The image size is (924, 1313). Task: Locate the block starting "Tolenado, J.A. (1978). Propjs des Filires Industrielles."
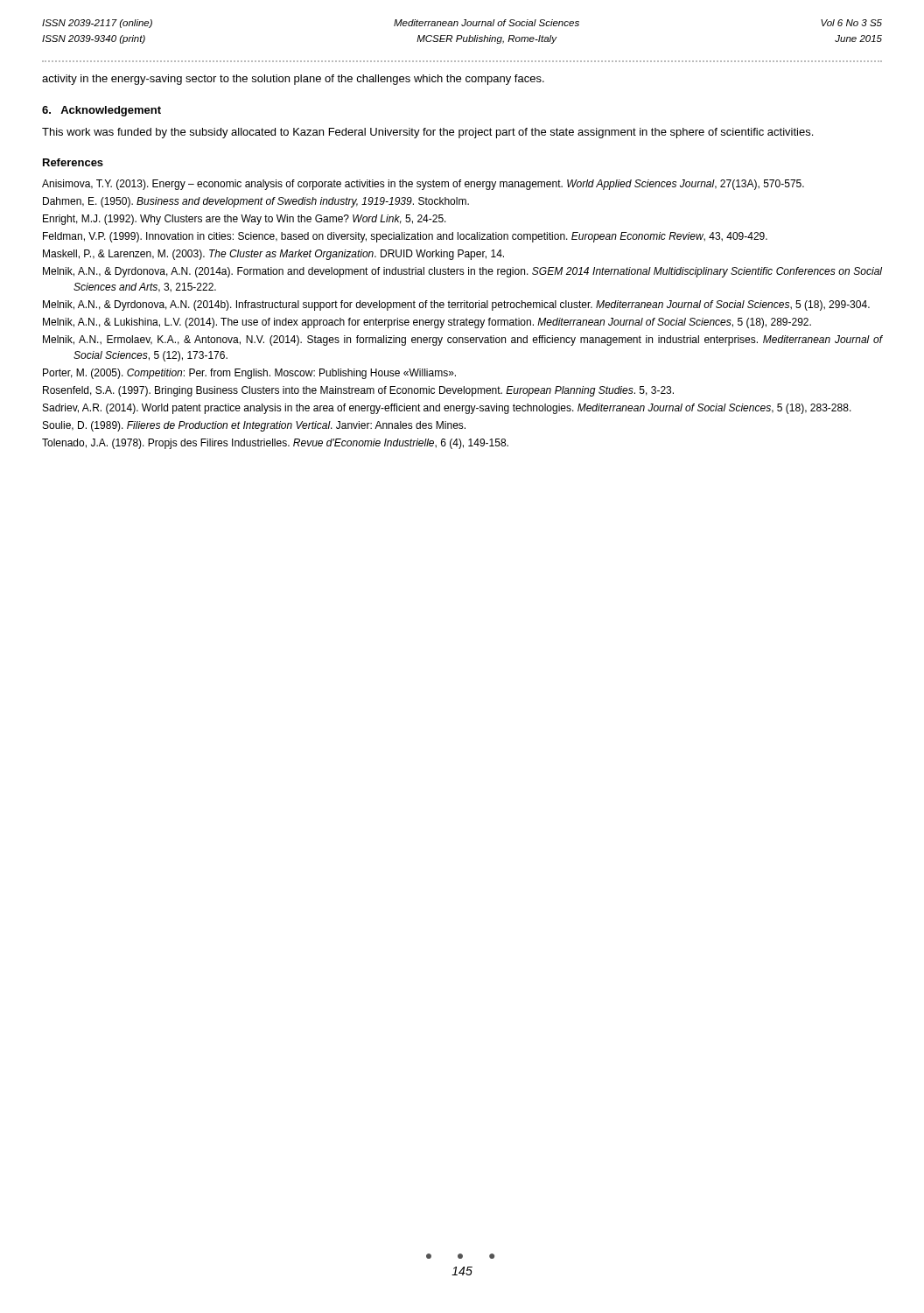coord(276,443)
